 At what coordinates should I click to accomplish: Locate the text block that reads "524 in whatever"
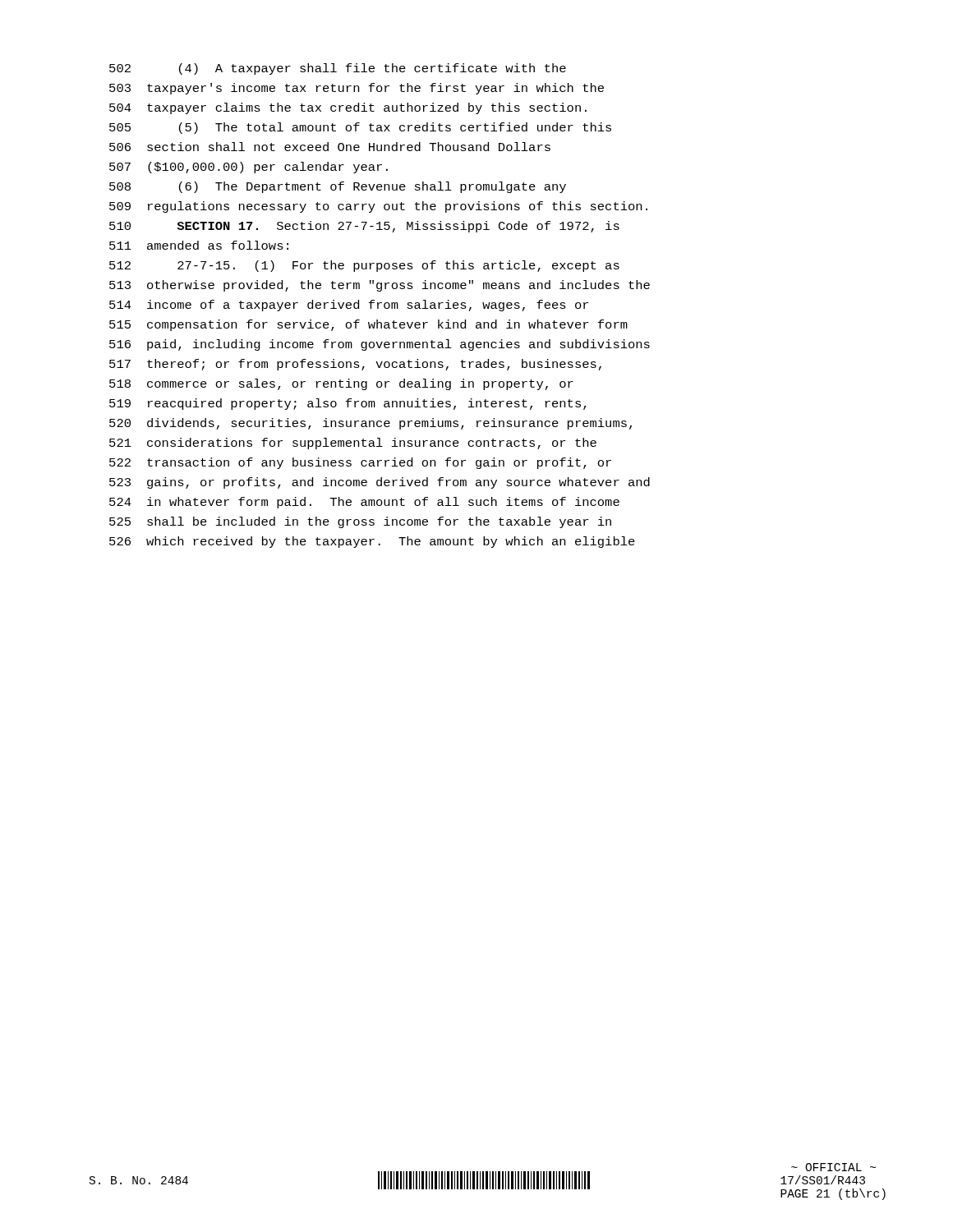(483, 503)
